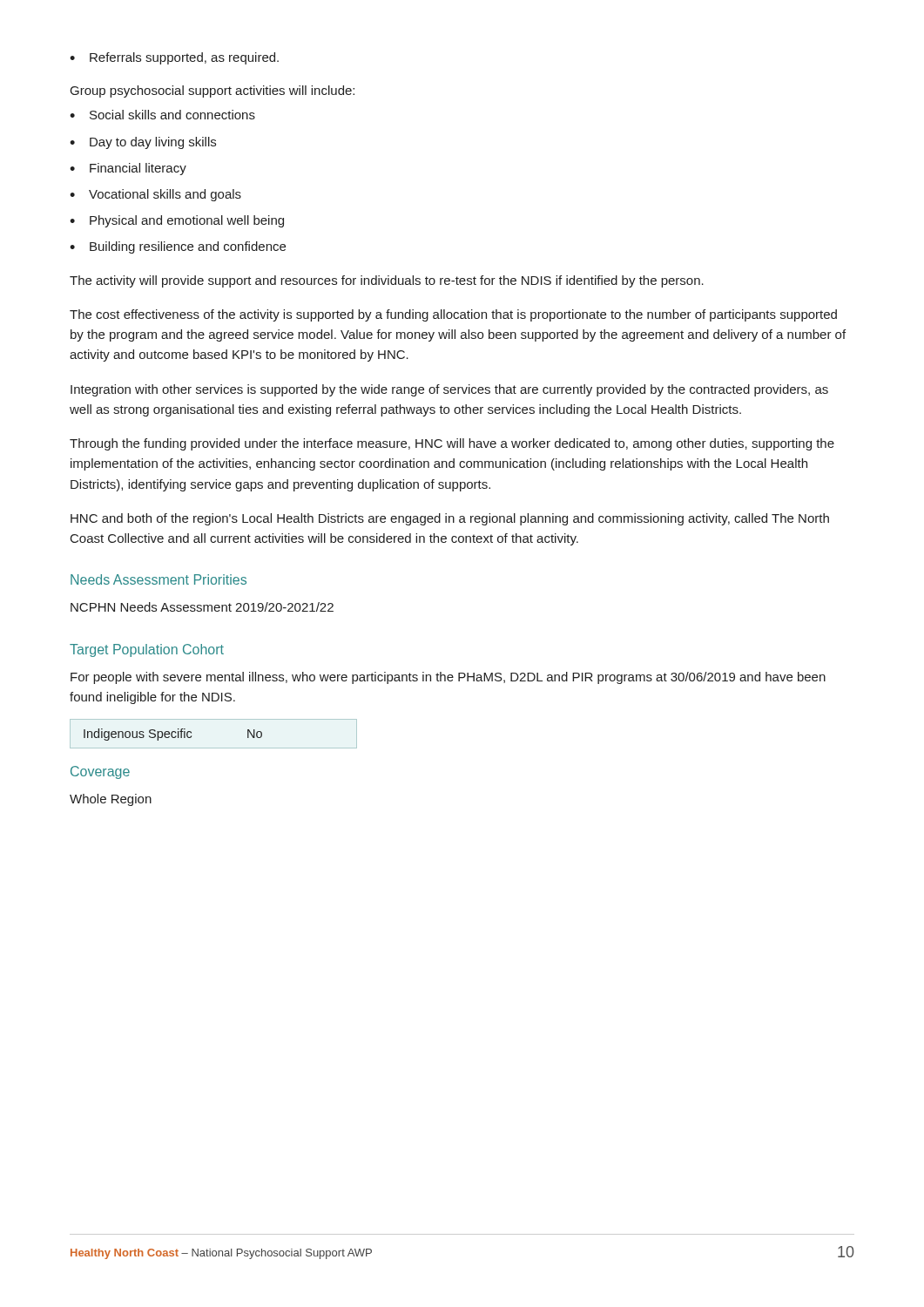Point to the region starting "• Vocational skills and"
Viewport: 924px width, 1307px height.
tap(155, 195)
